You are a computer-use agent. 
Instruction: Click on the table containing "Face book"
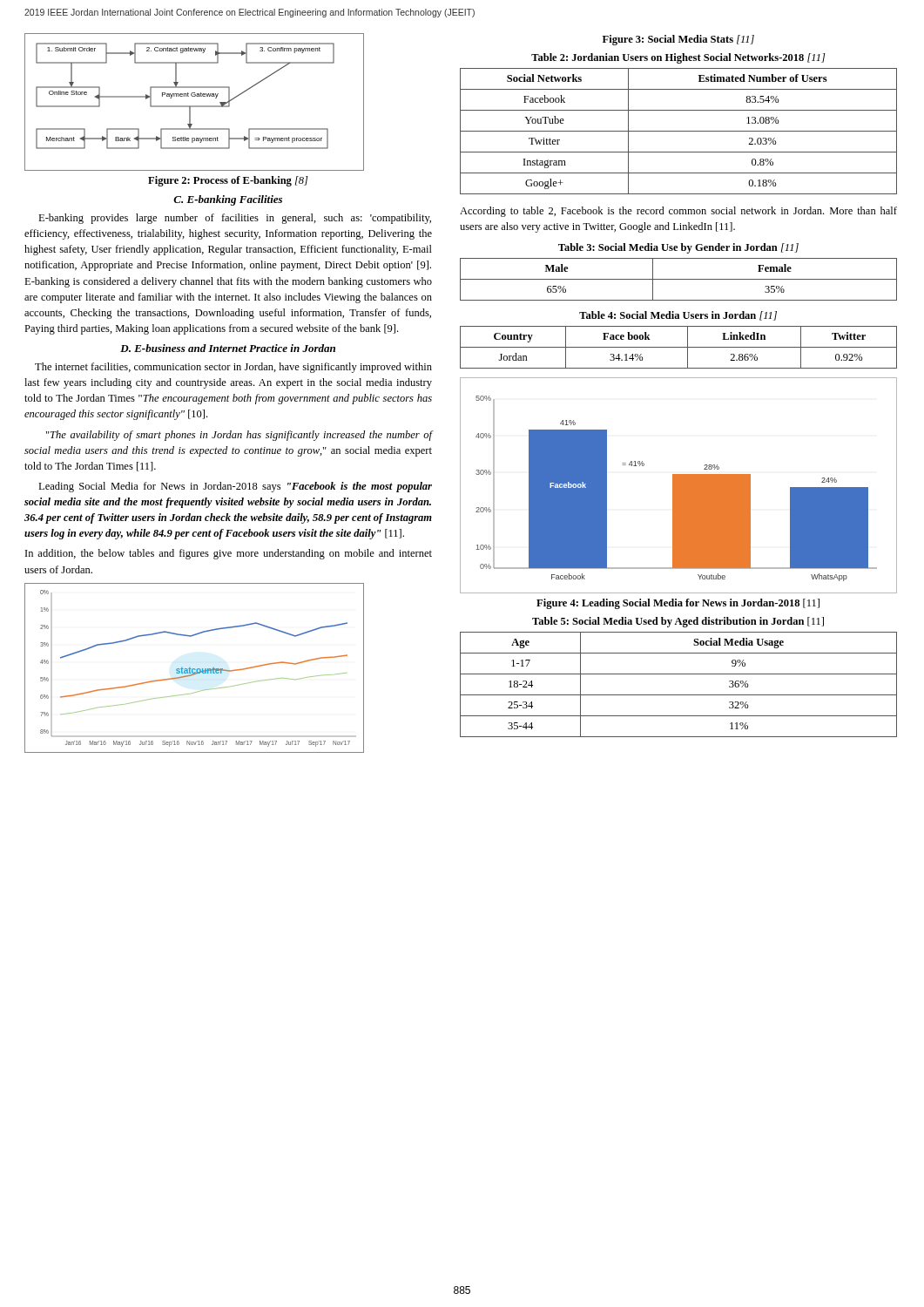(x=678, y=347)
